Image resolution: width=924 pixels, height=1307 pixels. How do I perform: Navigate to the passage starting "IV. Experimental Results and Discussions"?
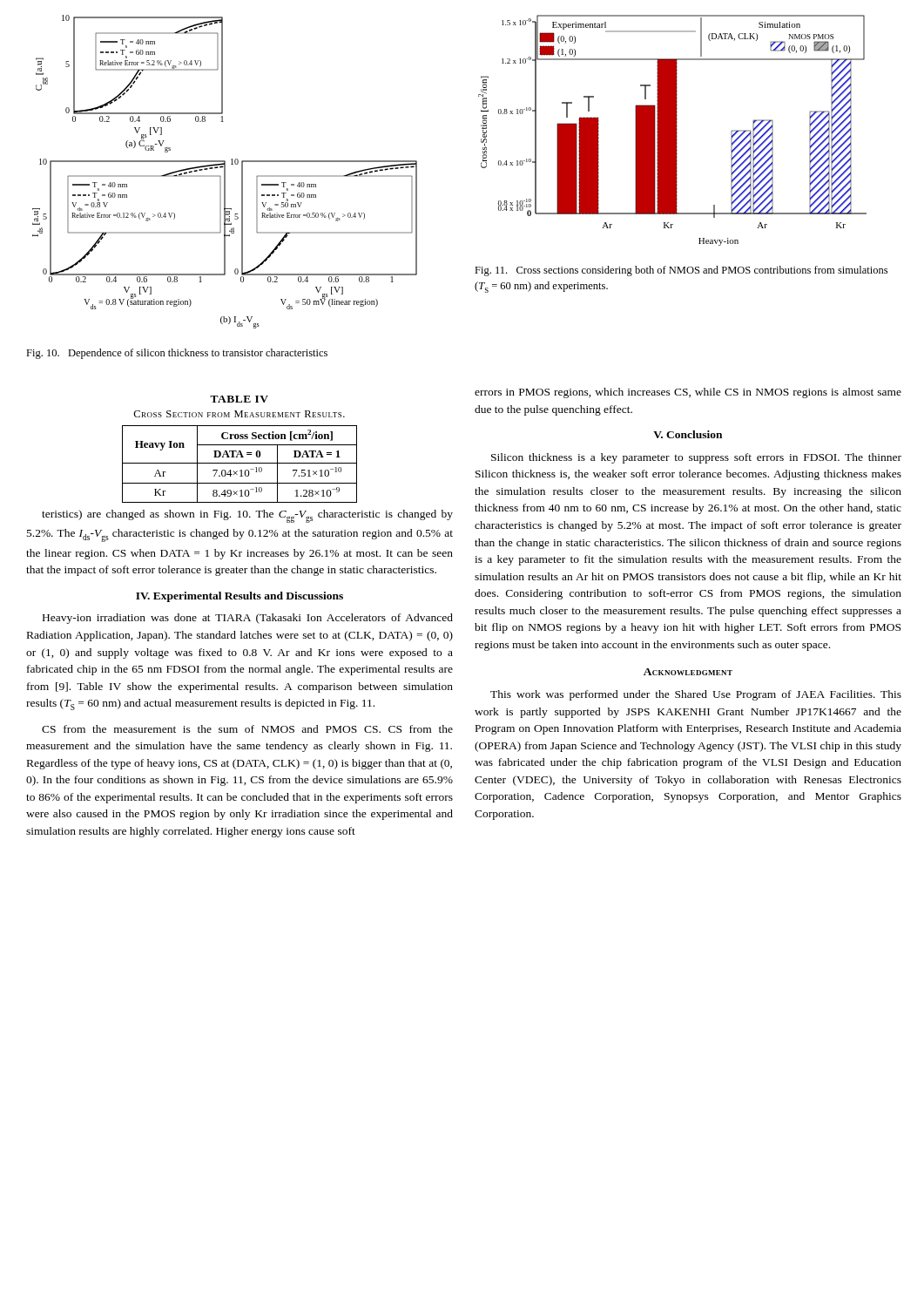click(x=240, y=595)
